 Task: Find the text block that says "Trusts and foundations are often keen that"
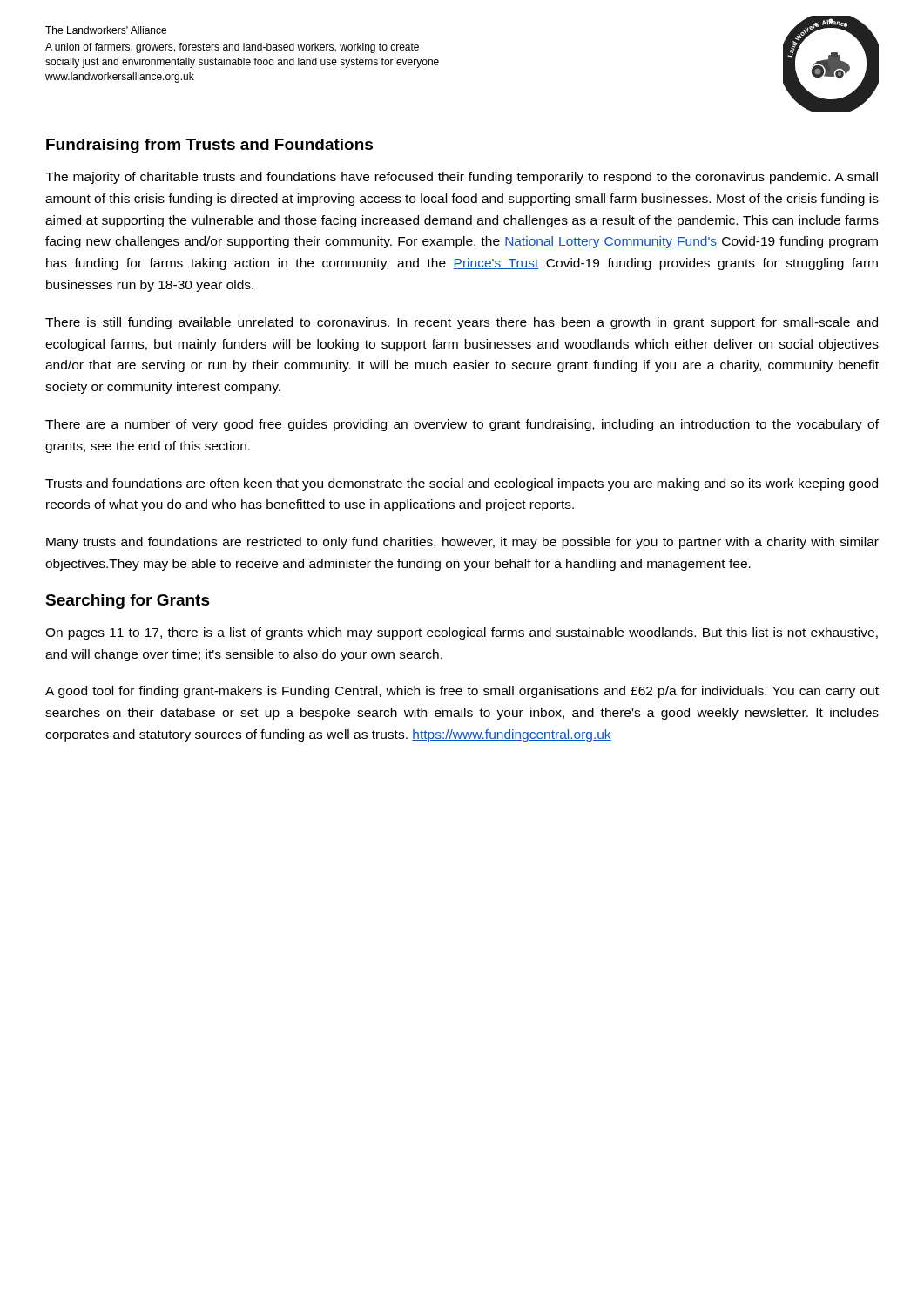pyautogui.click(x=462, y=494)
